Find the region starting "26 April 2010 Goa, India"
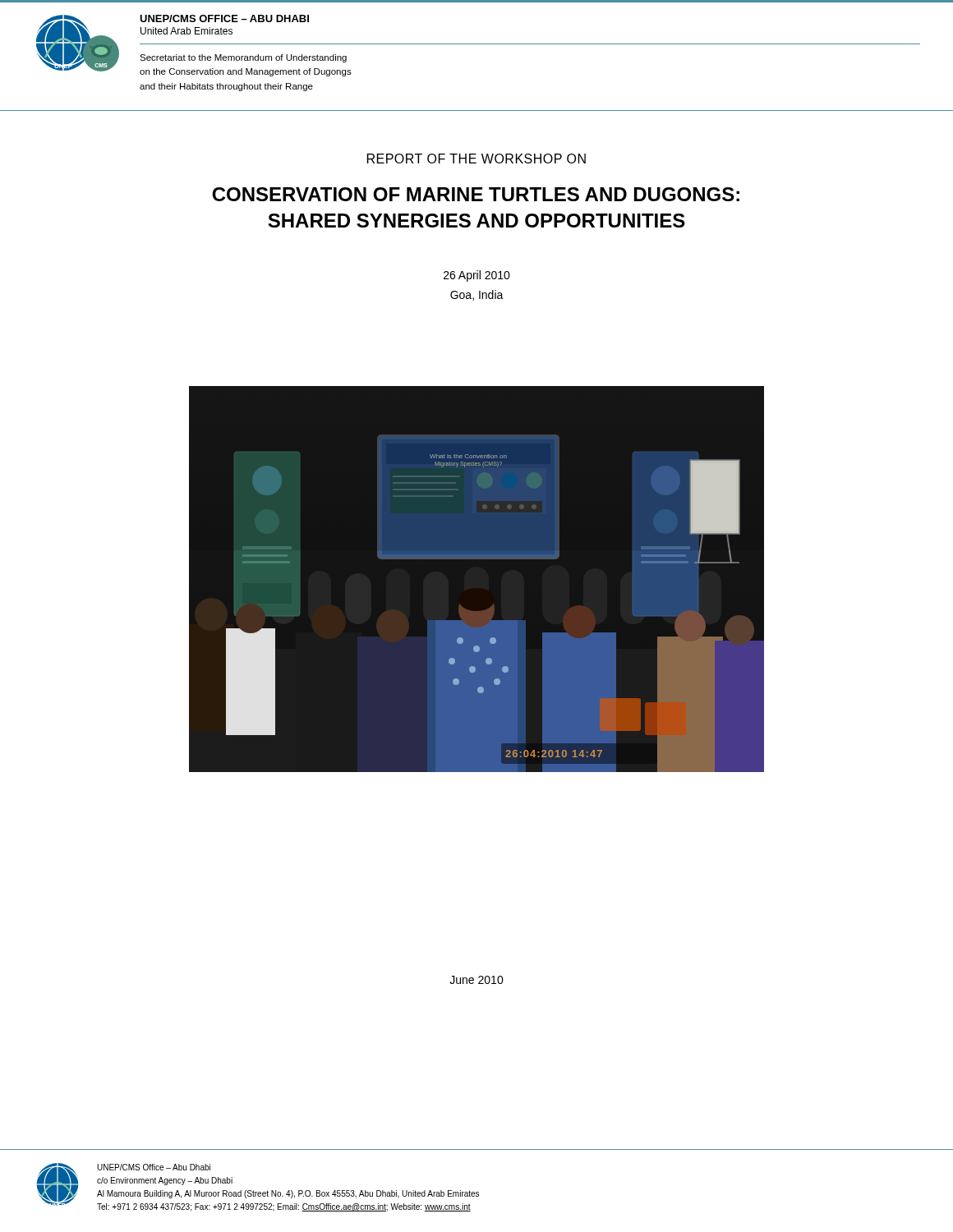The width and height of the screenshot is (953, 1232). tap(476, 285)
